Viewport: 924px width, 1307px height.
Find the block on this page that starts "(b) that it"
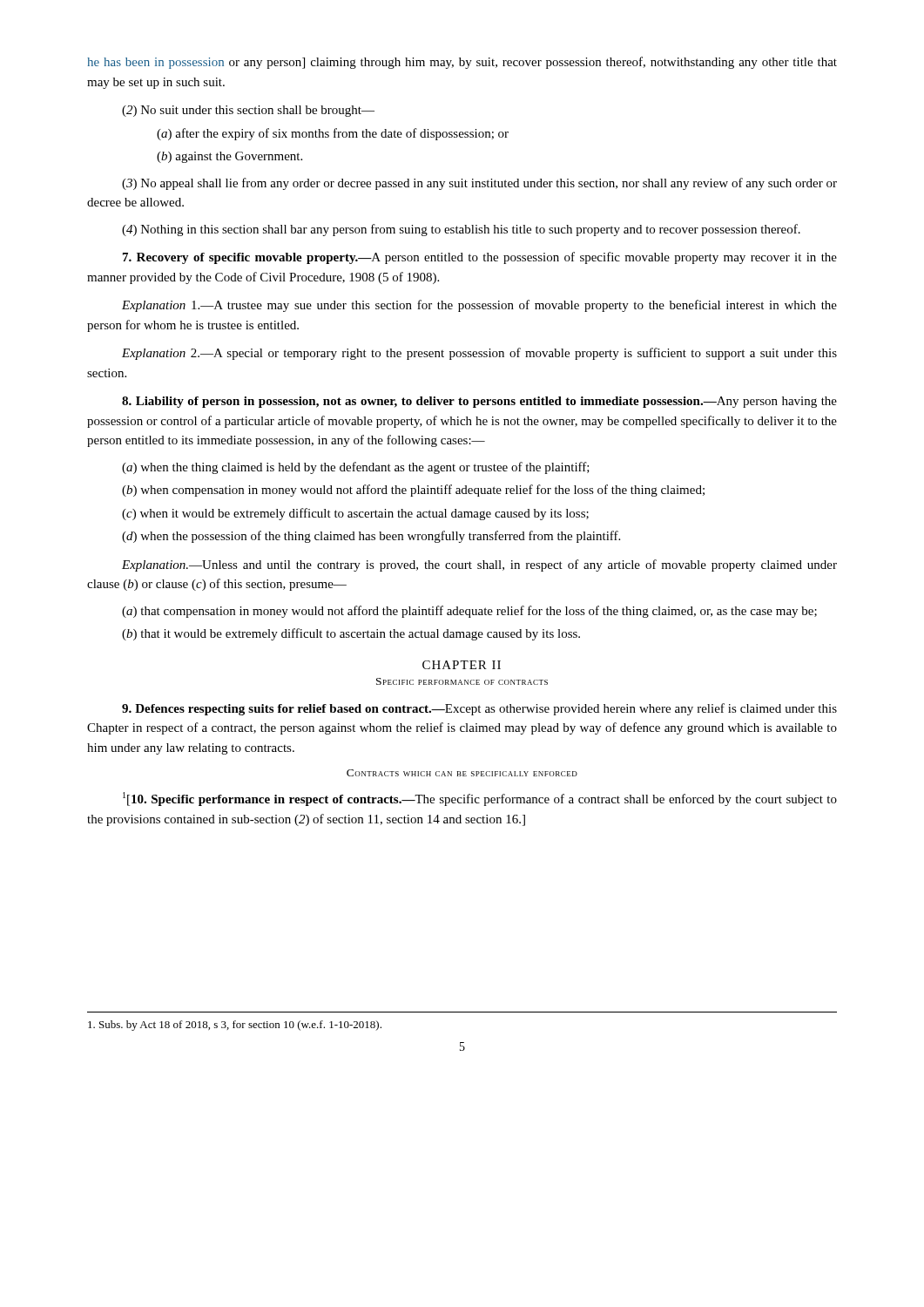click(x=351, y=633)
